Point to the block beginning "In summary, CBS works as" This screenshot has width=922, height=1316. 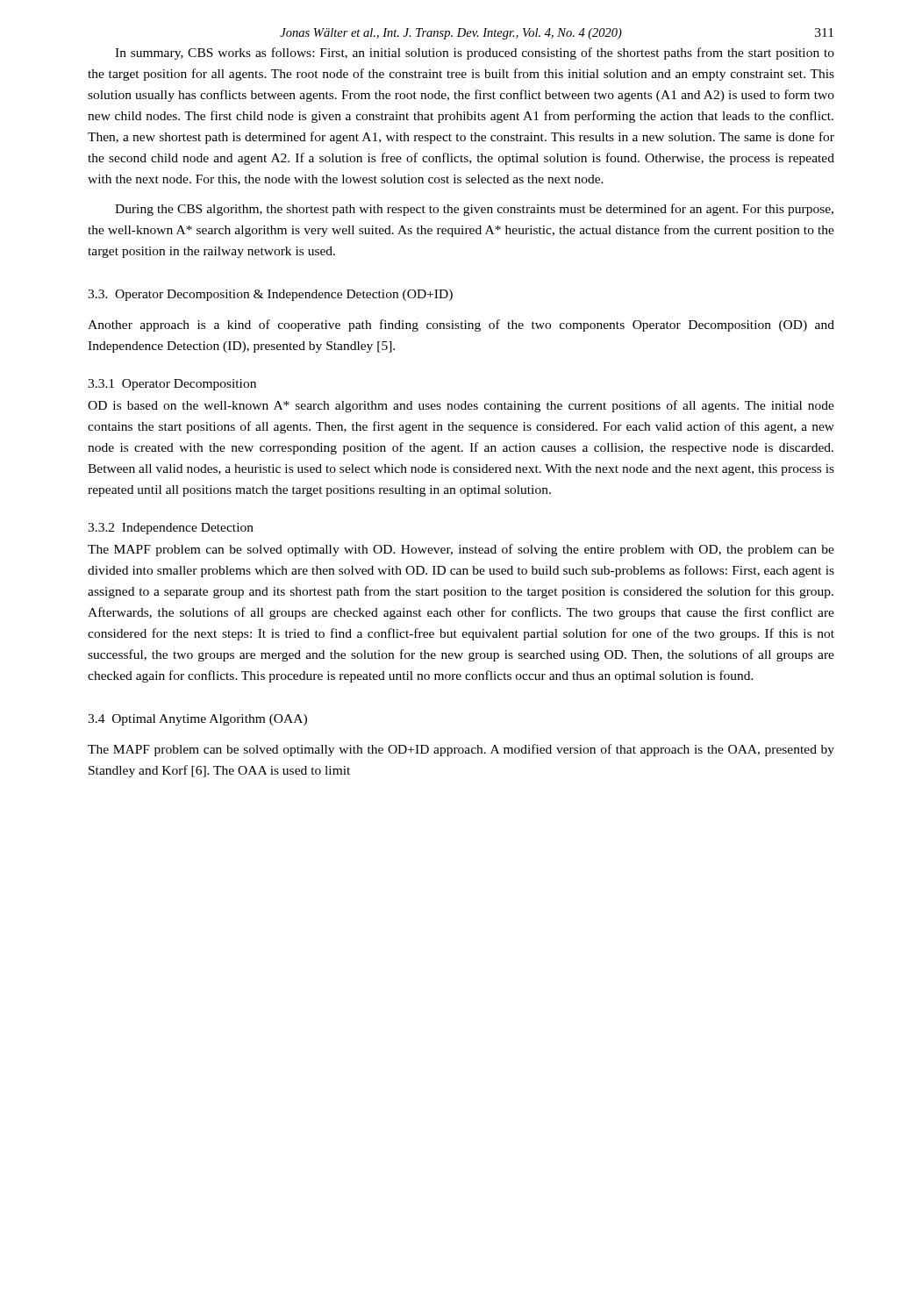[x=461, y=116]
